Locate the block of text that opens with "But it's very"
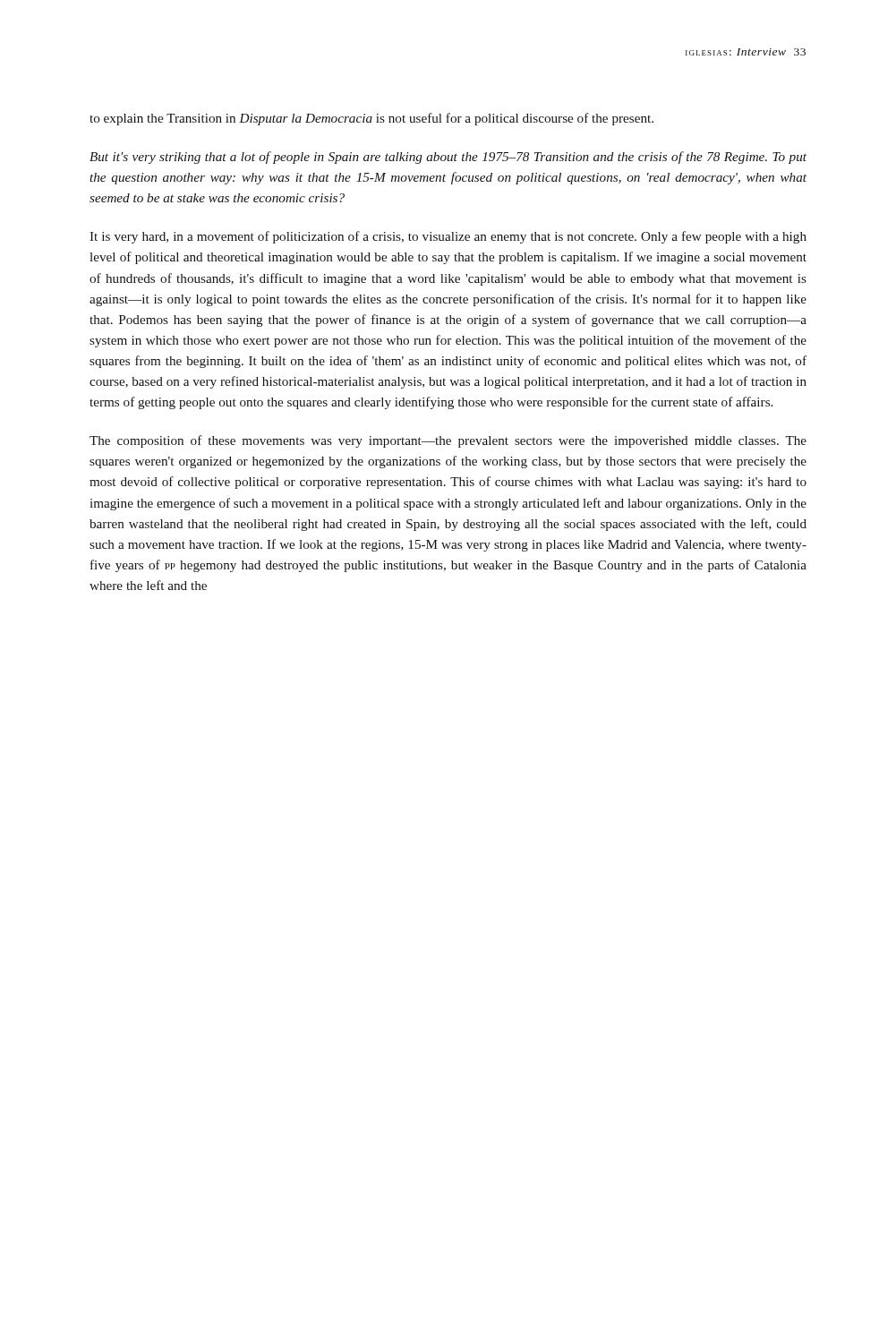Screen dimensions: 1343x896 point(448,177)
